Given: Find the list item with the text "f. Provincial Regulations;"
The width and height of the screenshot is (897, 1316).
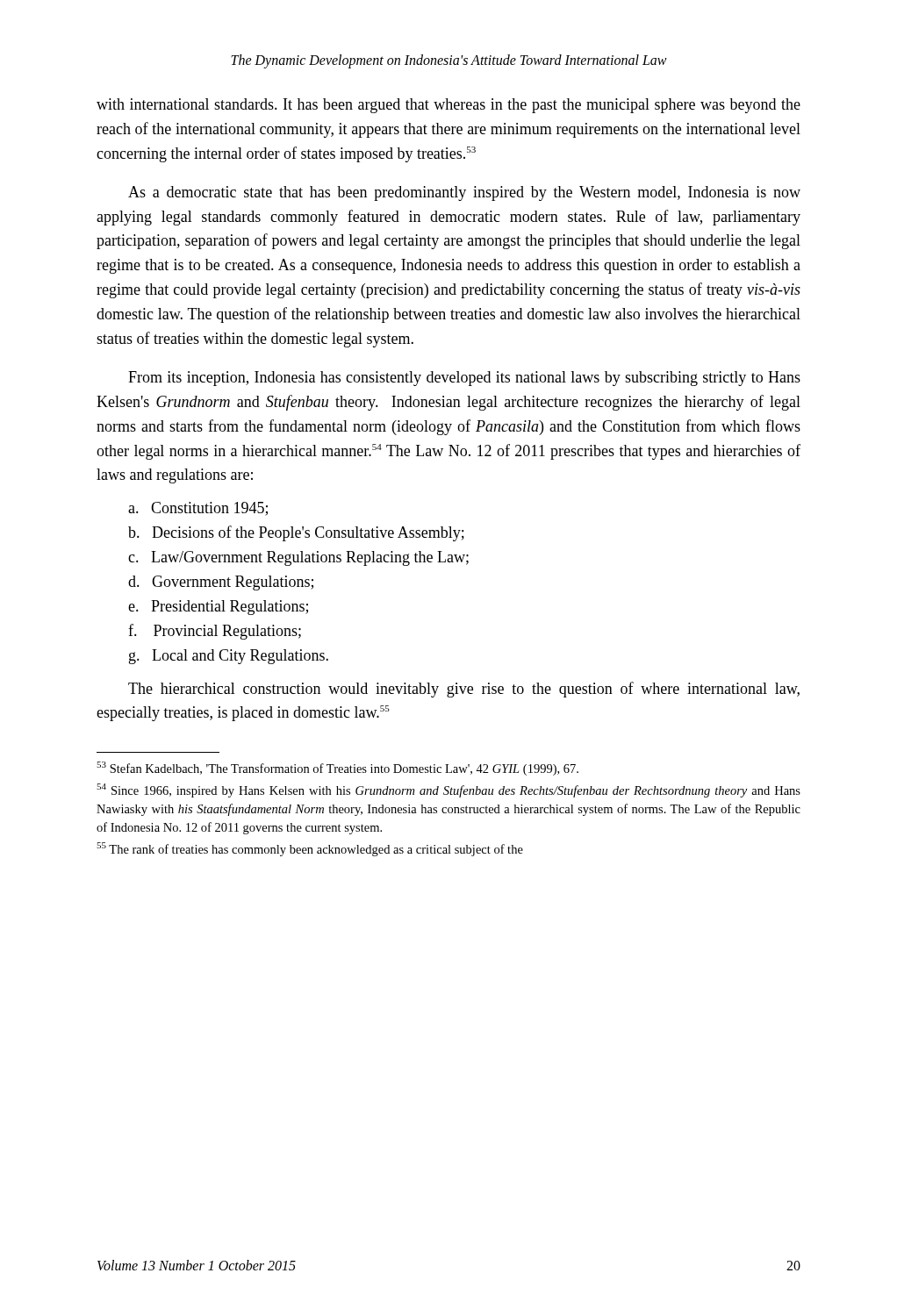Looking at the screenshot, I should 215,631.
